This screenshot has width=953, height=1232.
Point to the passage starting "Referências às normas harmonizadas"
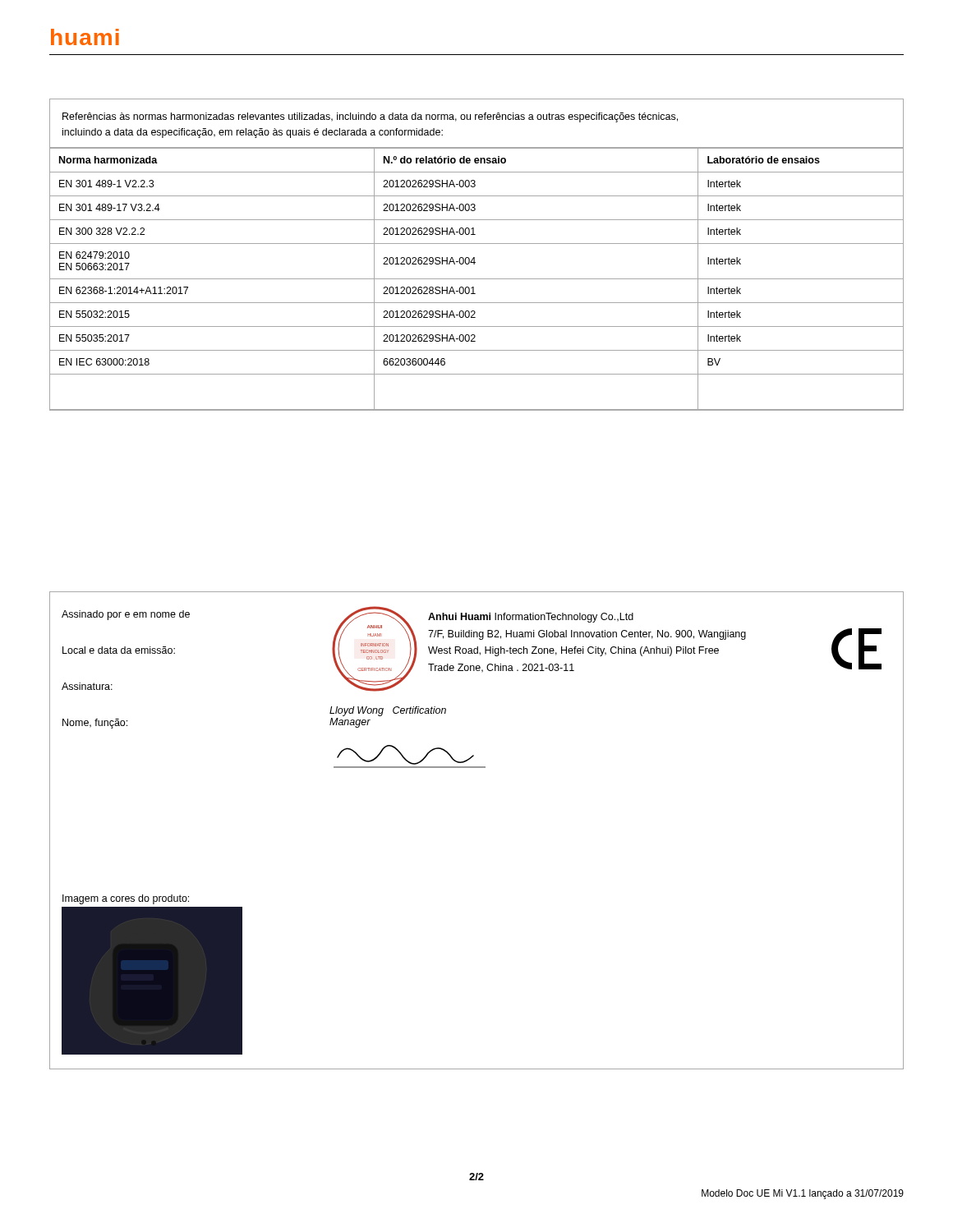coord(370,124)
